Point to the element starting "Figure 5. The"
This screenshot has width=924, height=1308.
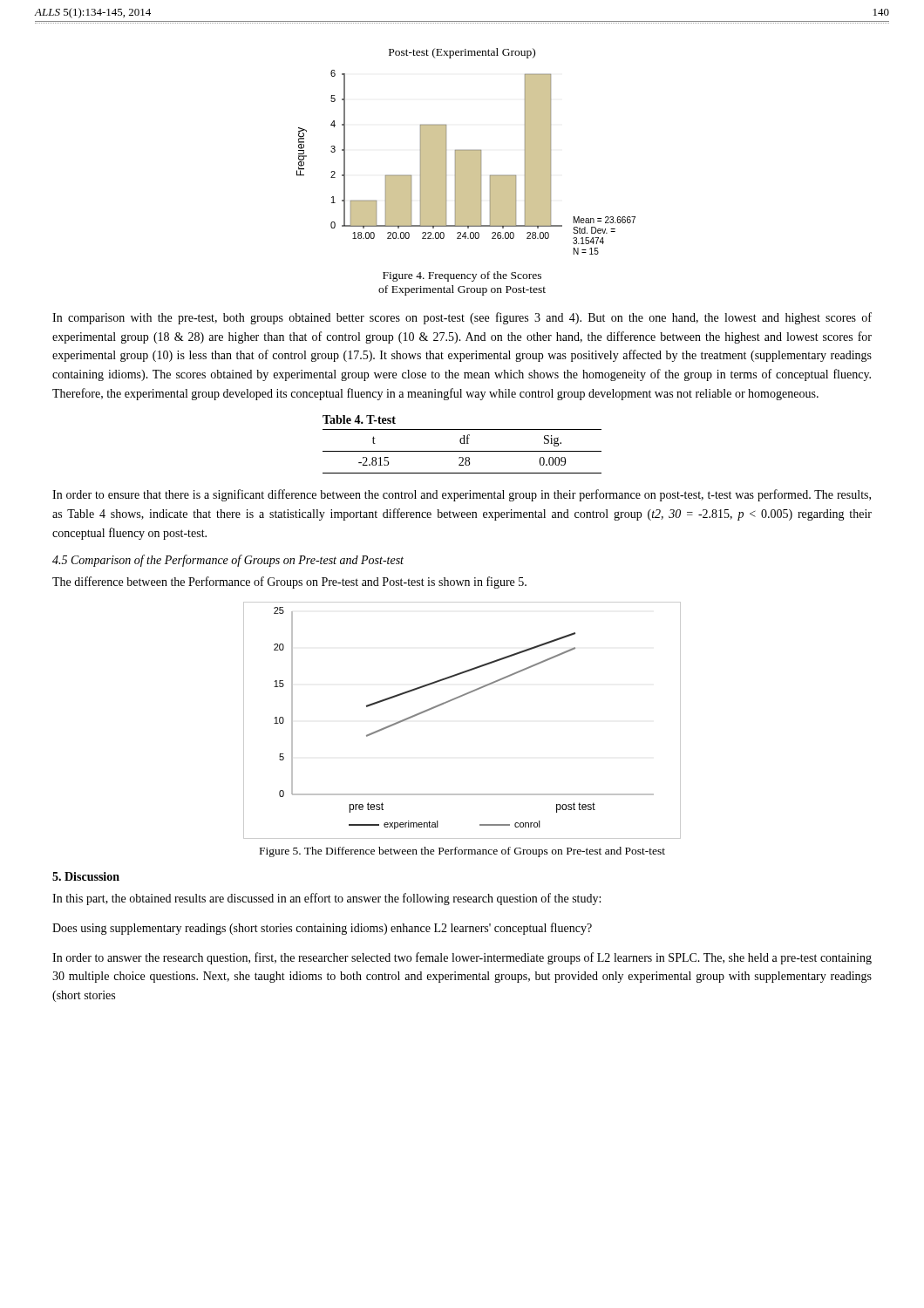(x=462, y=851)
